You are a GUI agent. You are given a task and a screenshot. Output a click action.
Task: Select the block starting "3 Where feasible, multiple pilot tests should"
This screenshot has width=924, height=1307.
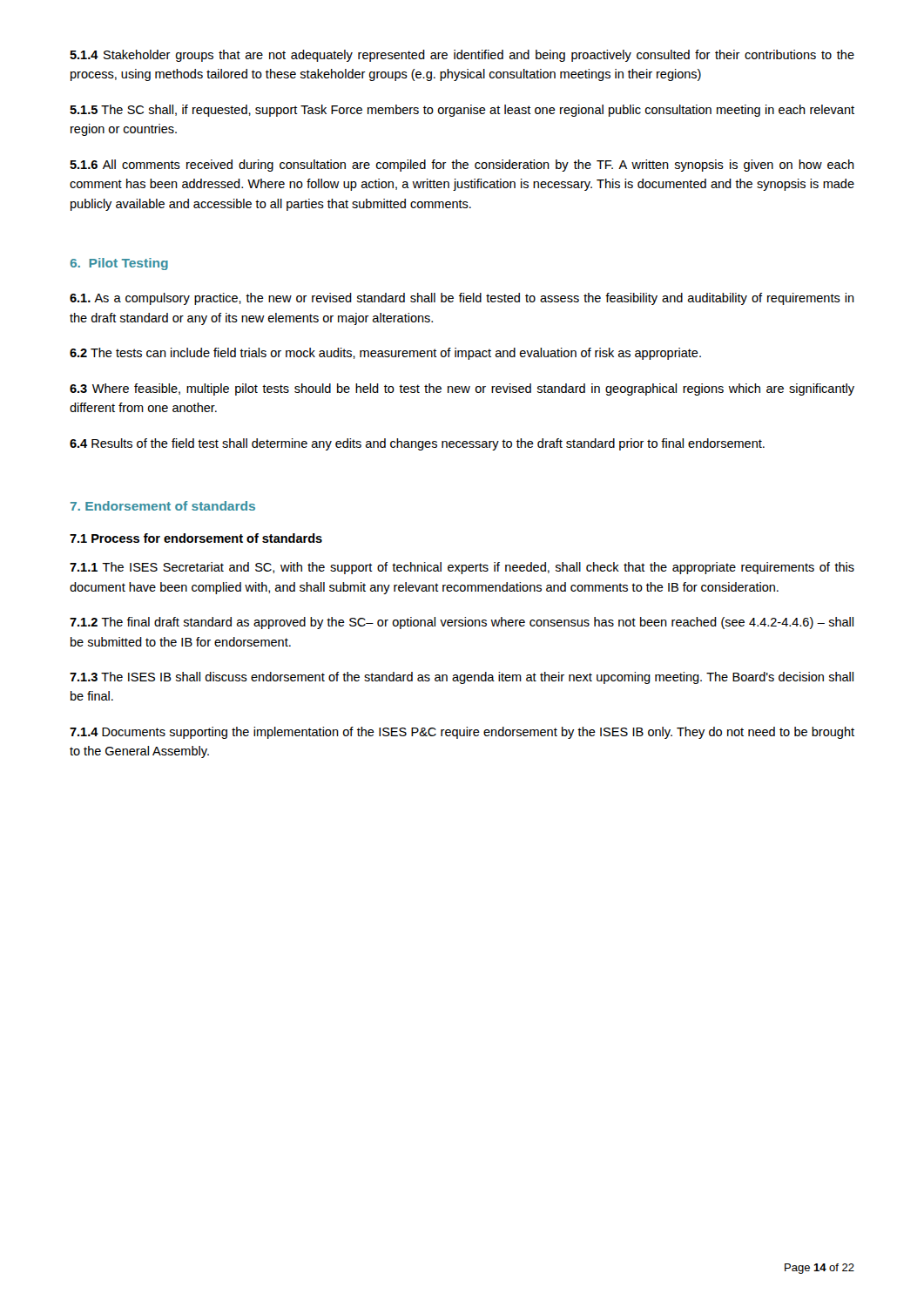[462, 398]
